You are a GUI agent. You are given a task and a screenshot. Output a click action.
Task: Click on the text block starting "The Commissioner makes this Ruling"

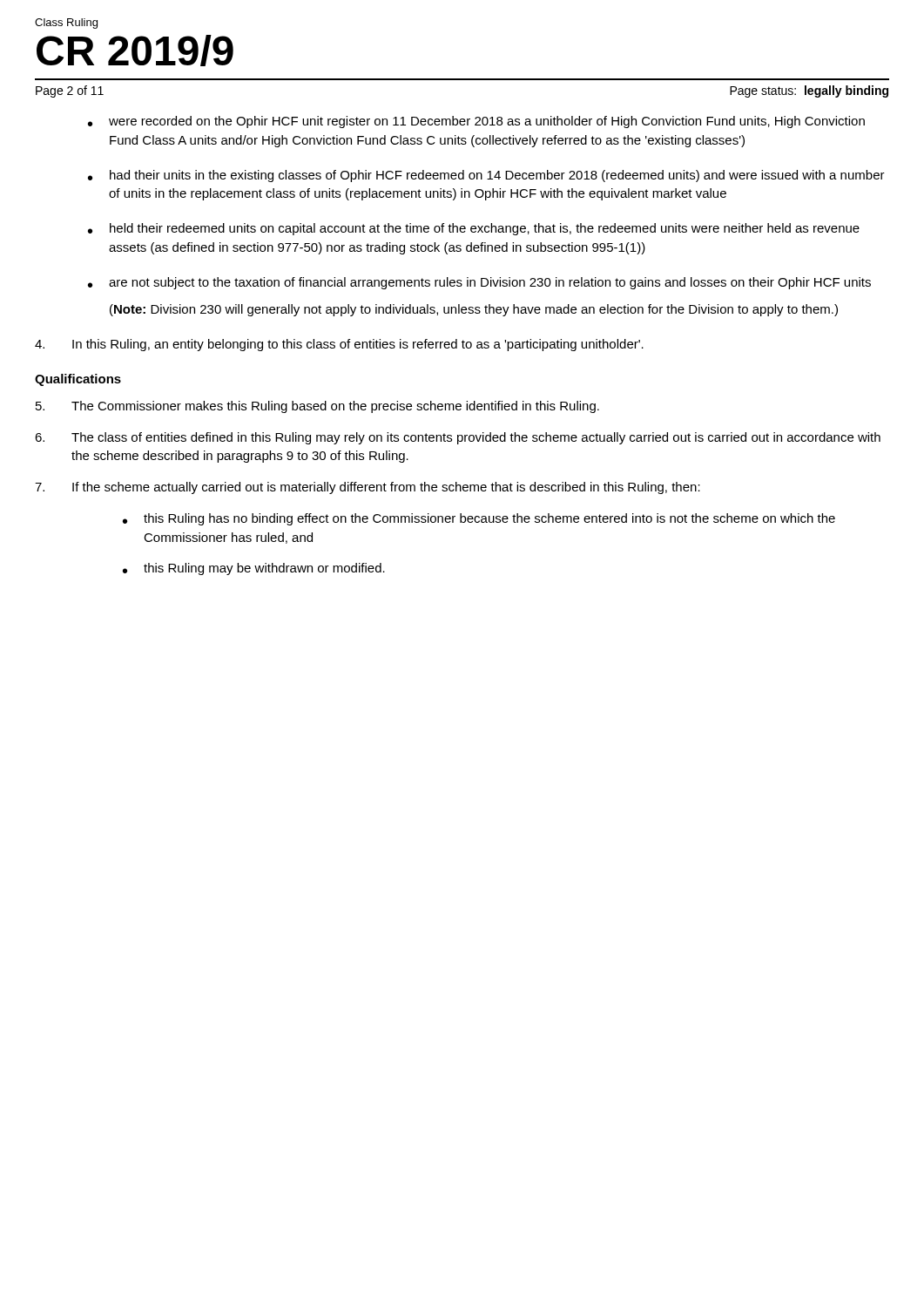click(462, 406)
